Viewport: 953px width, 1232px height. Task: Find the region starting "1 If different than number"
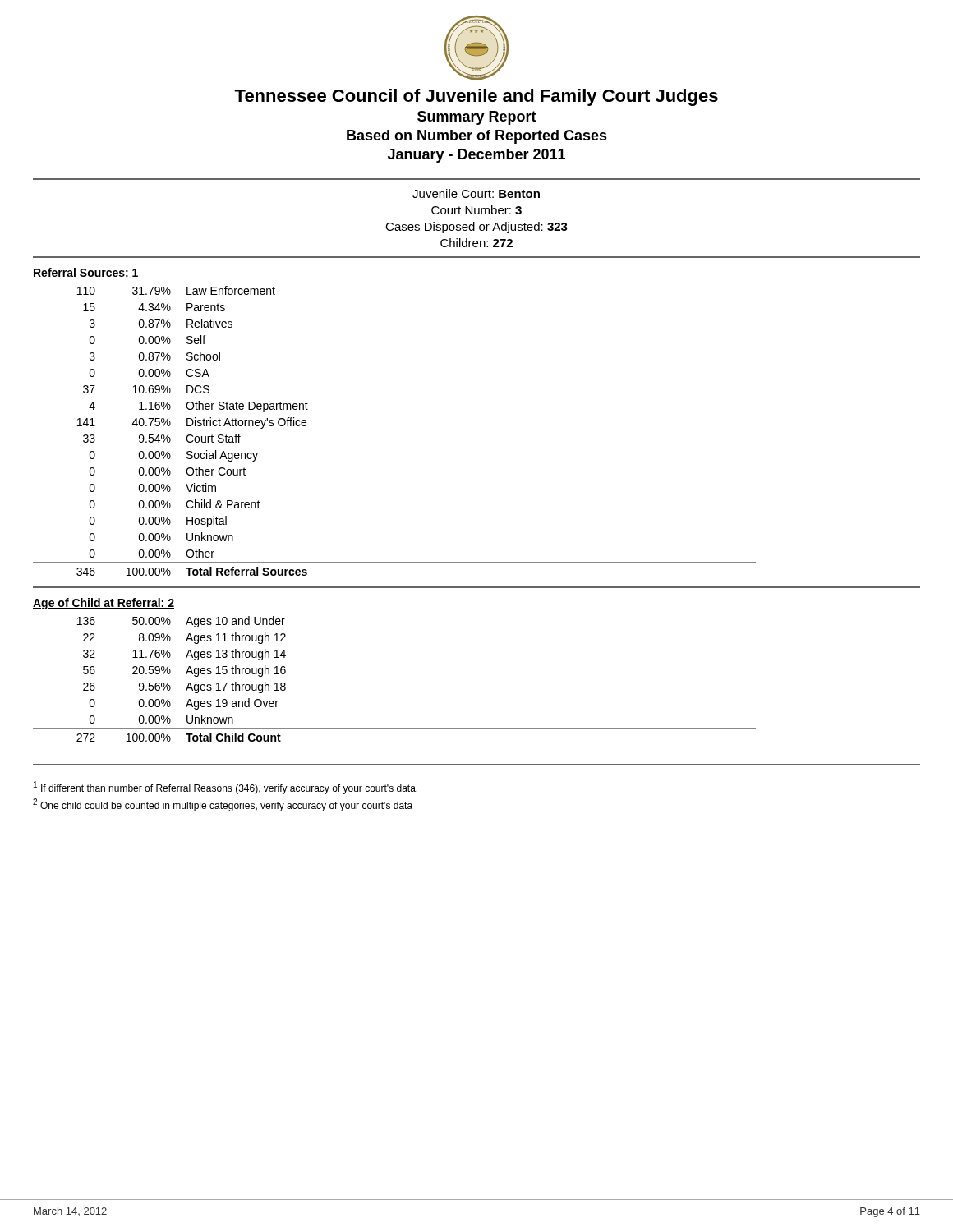226,787
